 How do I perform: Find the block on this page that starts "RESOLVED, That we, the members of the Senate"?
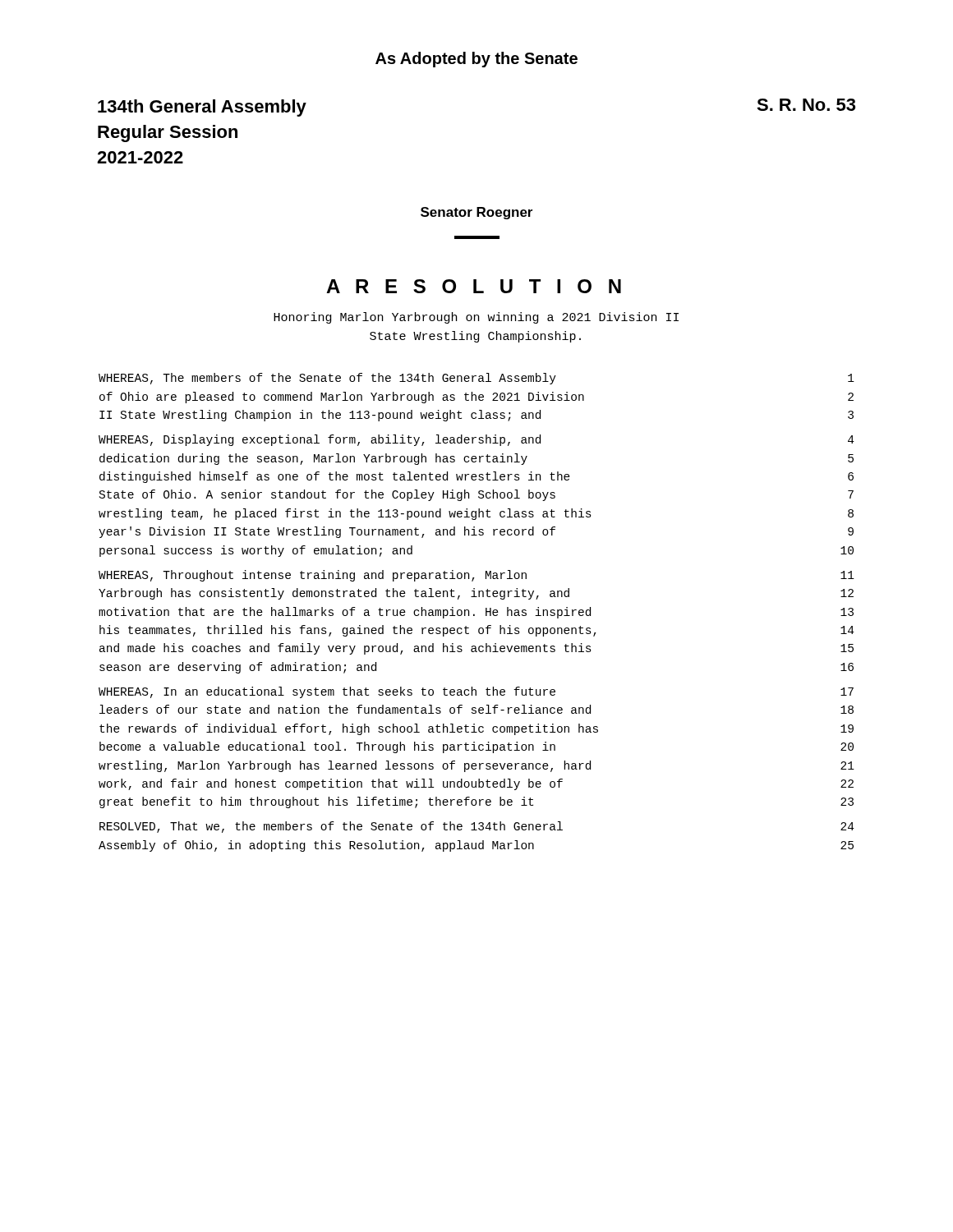coord(476,837)
